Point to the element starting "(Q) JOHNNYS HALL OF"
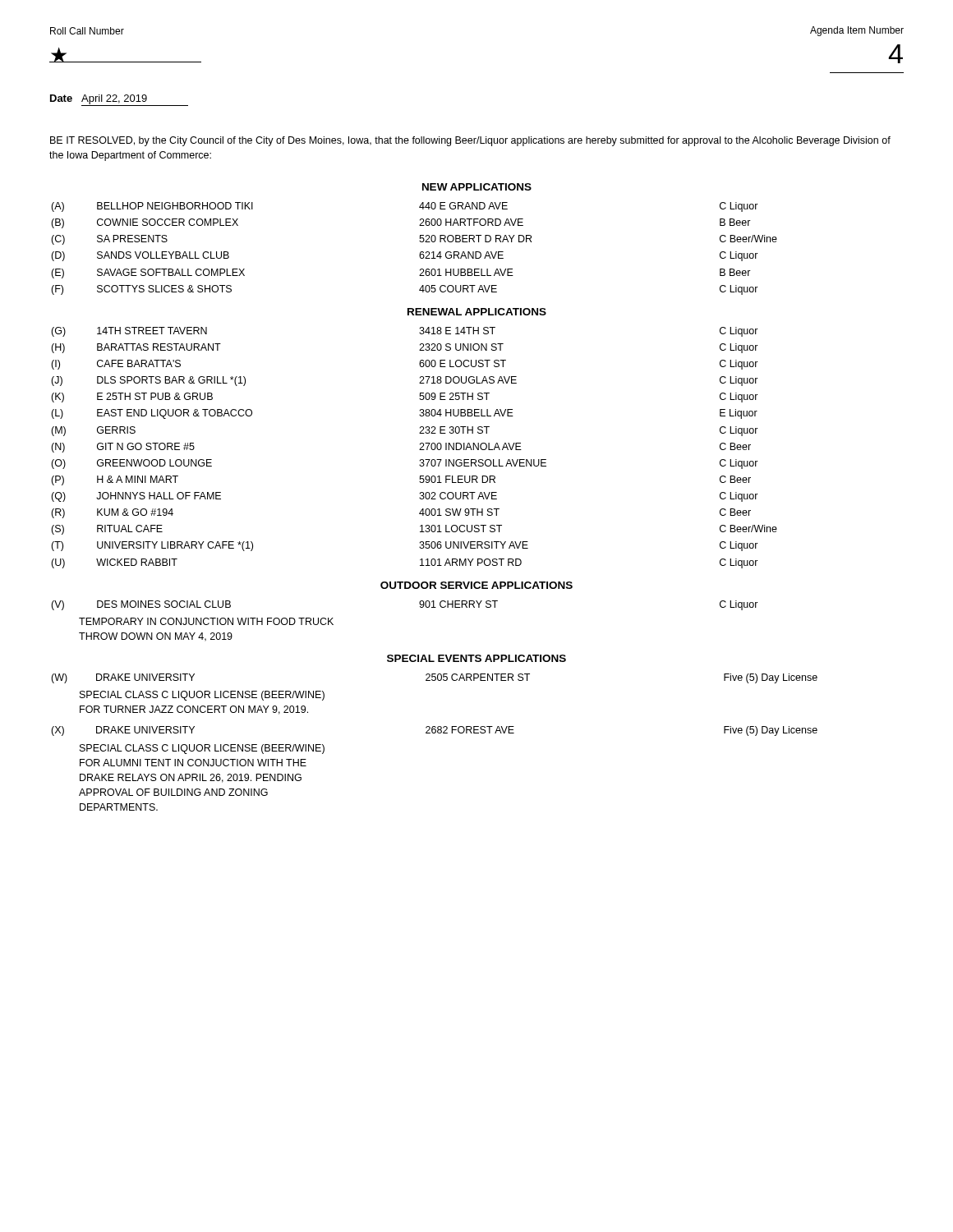Viewport: 953px width, 1232px height. pyautogui.click(x=476, y=496)
